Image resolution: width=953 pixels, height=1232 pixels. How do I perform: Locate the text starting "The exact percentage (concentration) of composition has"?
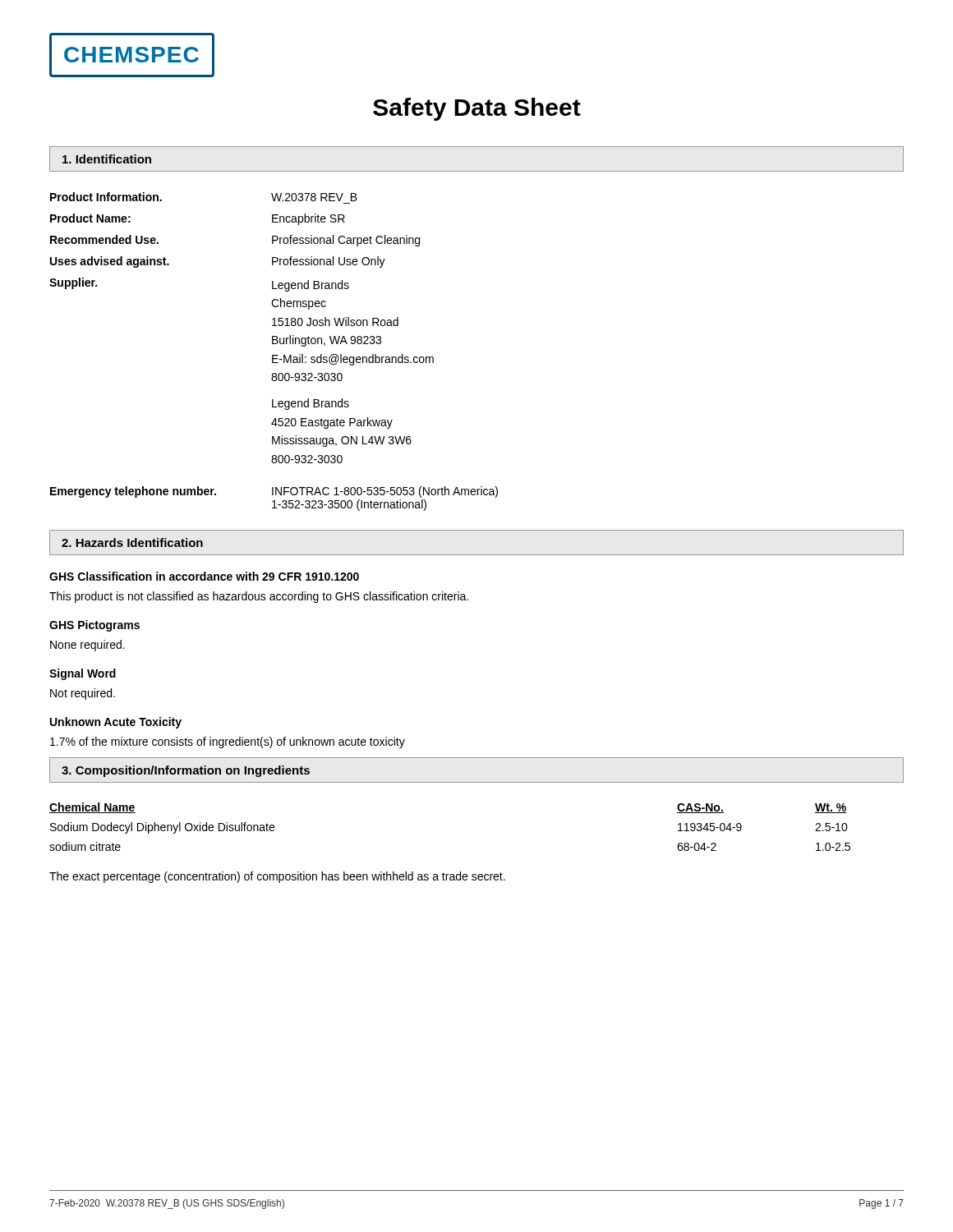(278, 876)
